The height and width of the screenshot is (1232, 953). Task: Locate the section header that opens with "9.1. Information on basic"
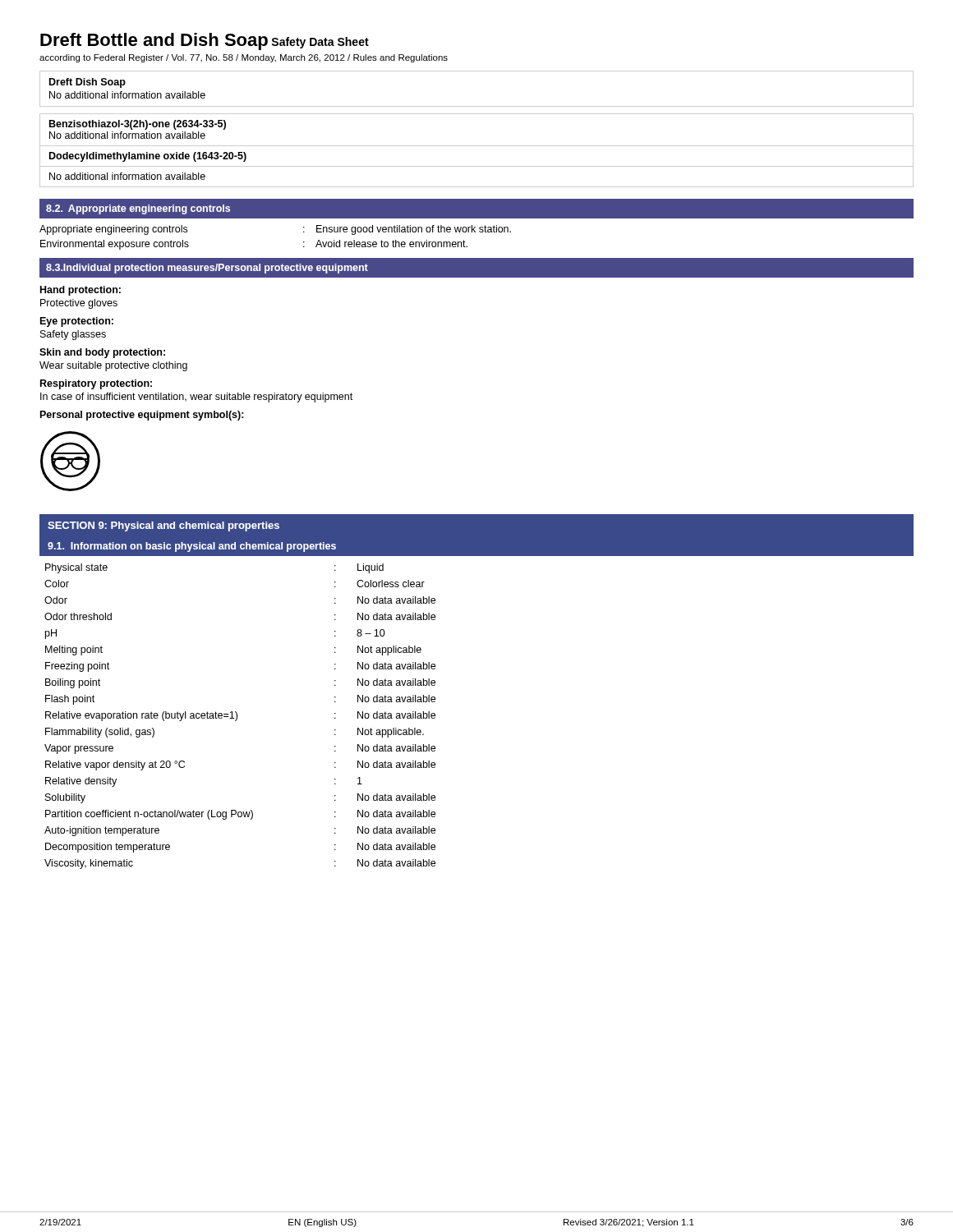click(x=476, y=546)
